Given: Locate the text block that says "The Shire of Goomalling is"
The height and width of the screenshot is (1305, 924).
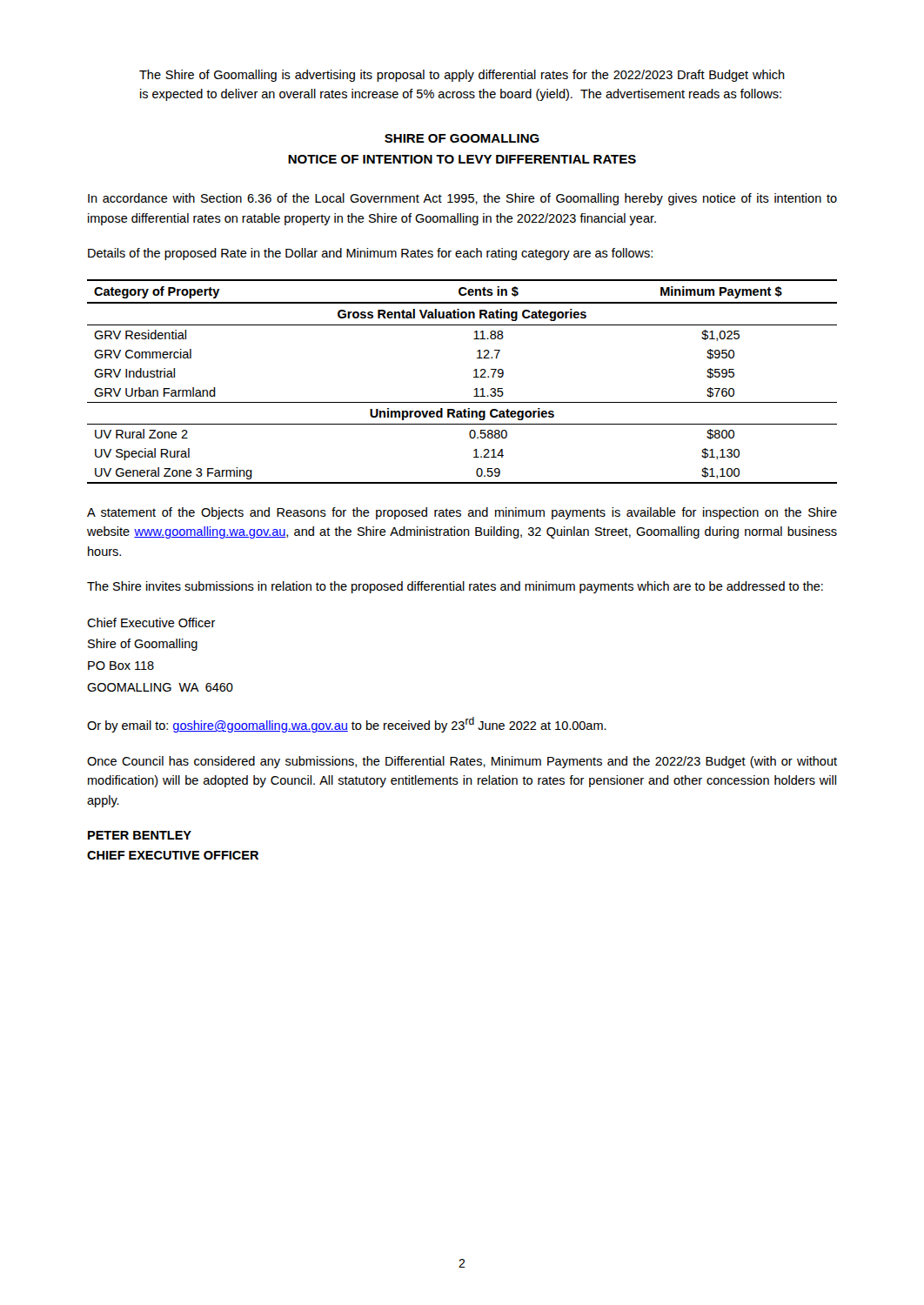Looking at the screenshot, I should coord(462,84).
